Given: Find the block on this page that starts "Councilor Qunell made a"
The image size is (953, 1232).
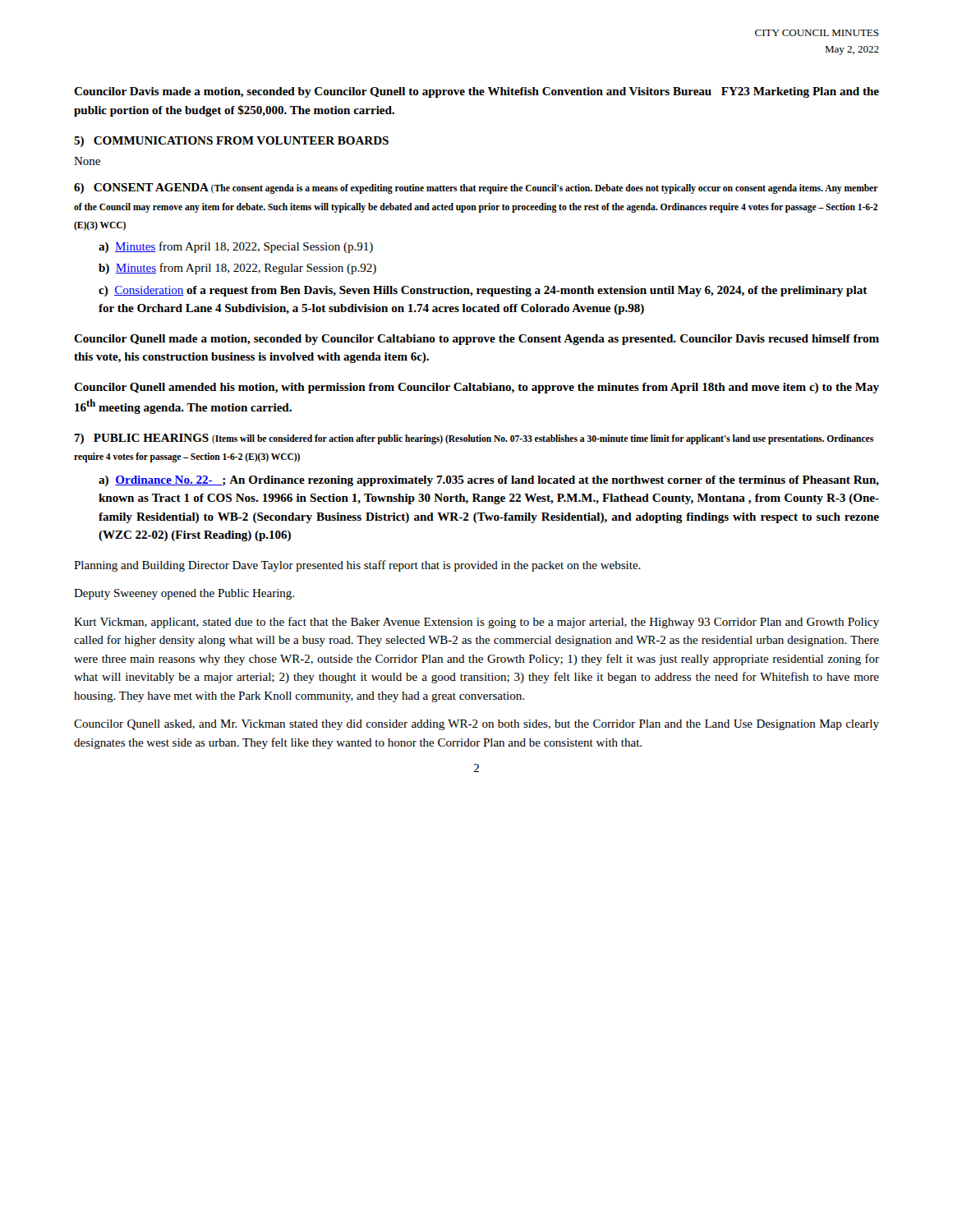Looking at the screenshot, I should click(476, 347).
